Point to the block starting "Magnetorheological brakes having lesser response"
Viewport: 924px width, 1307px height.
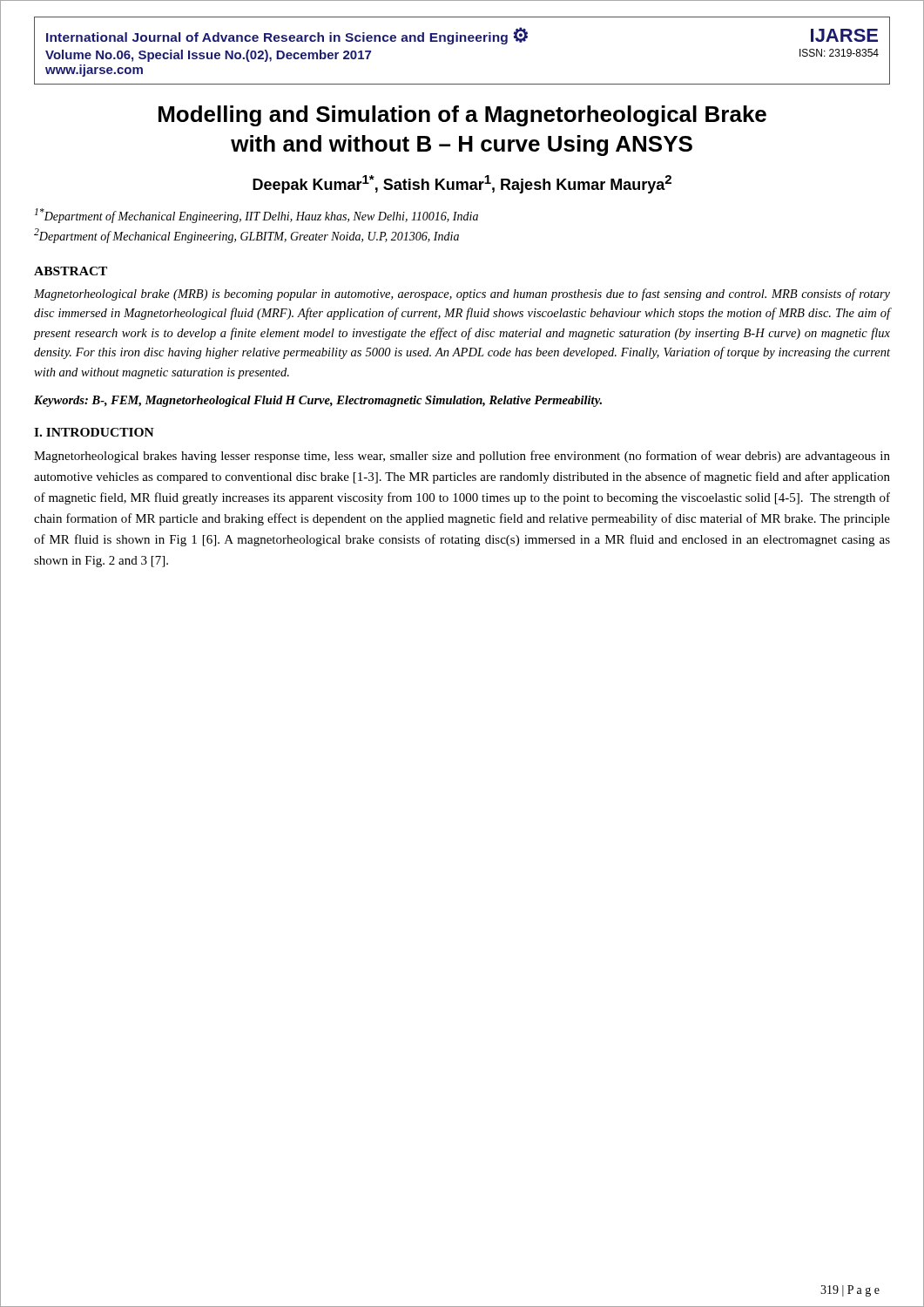[462, 508]
